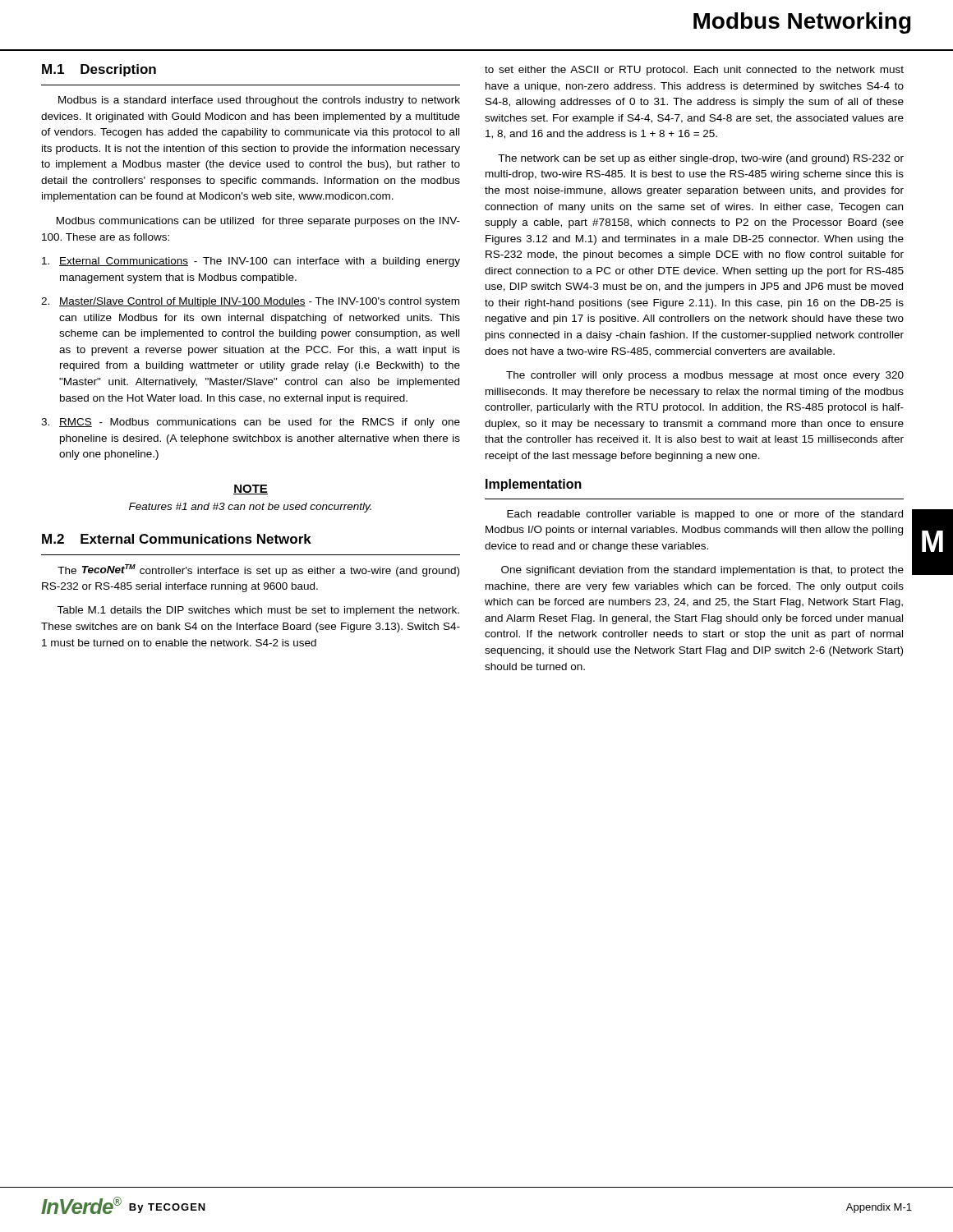Navigate to the text block starting "to set either the ASCII or RTU protocol."
The image size is (953, 1232).
694,102
